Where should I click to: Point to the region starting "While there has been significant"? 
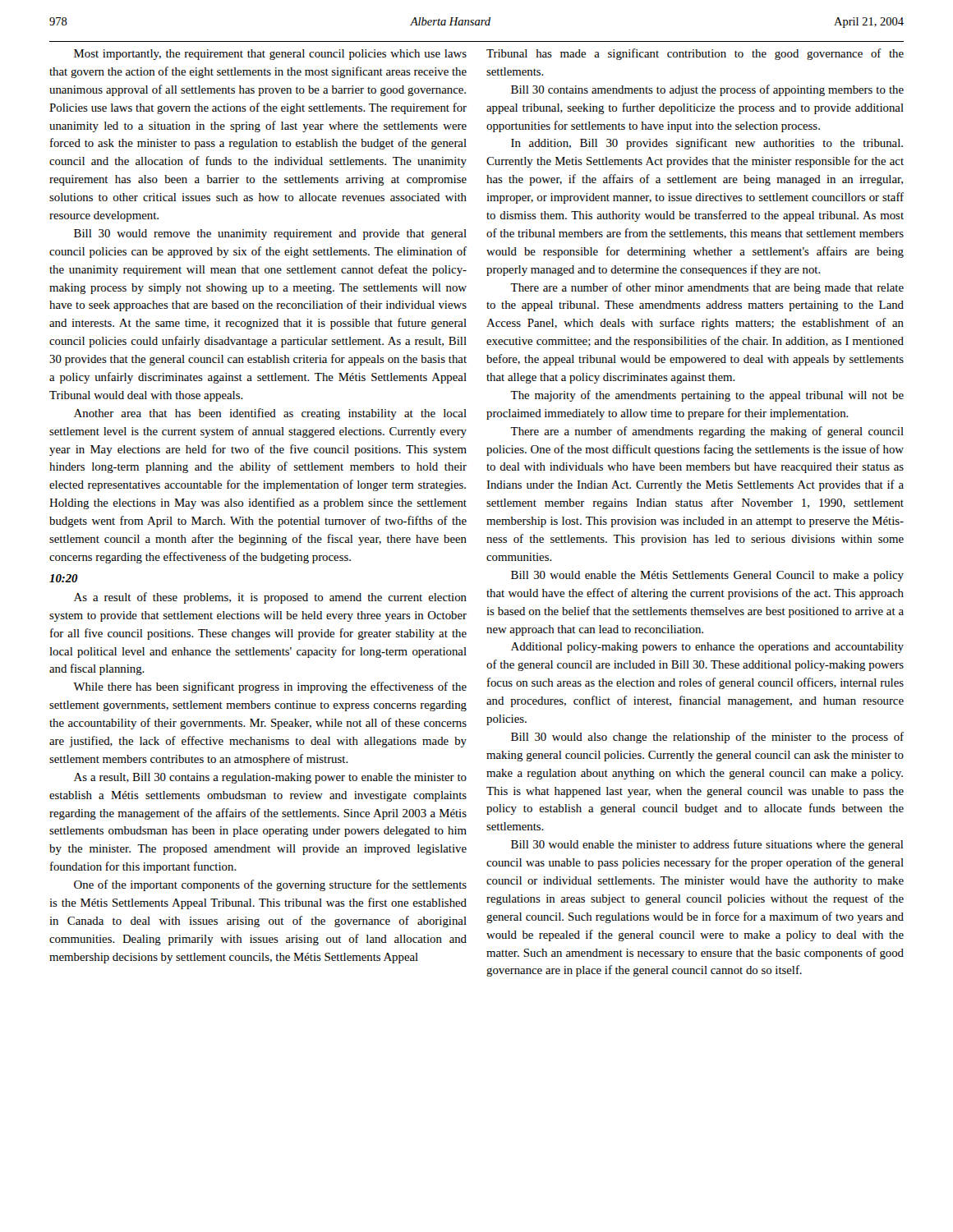258,724
